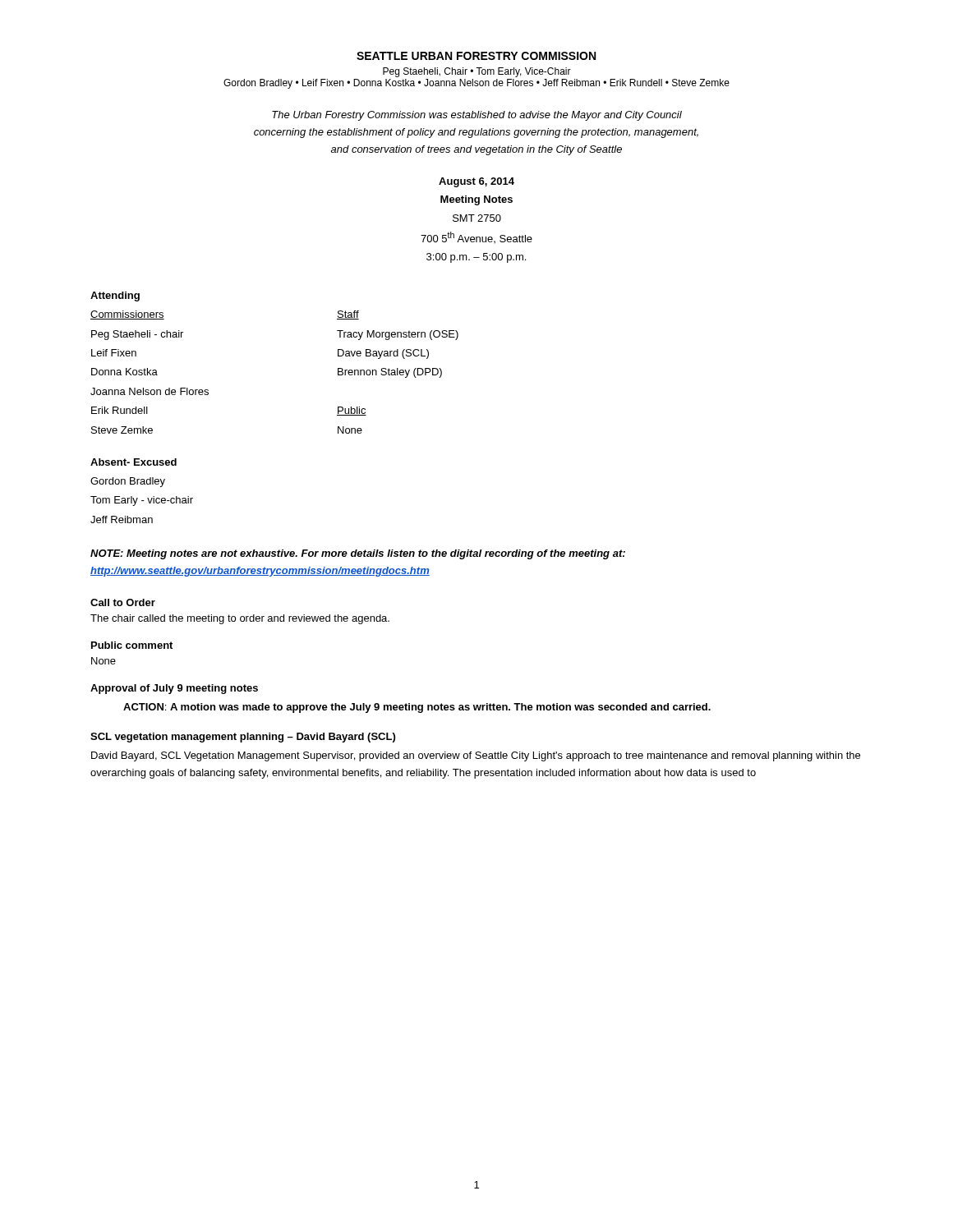Find the title with the text "SEATTLE URBAN FORESTRY"
The image size is (953, 1232).
476,56
